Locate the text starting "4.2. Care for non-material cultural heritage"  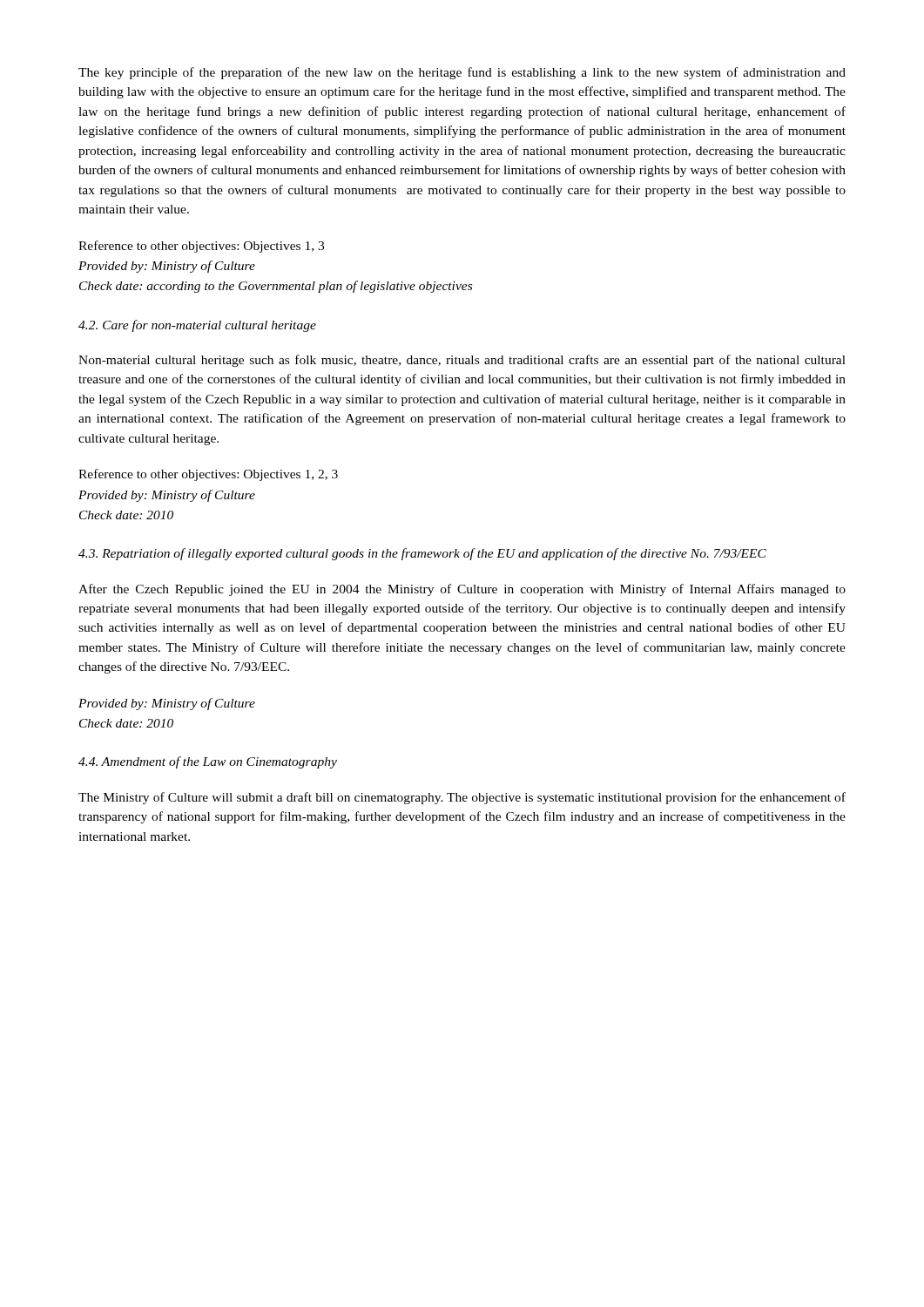tap(197, 324)
